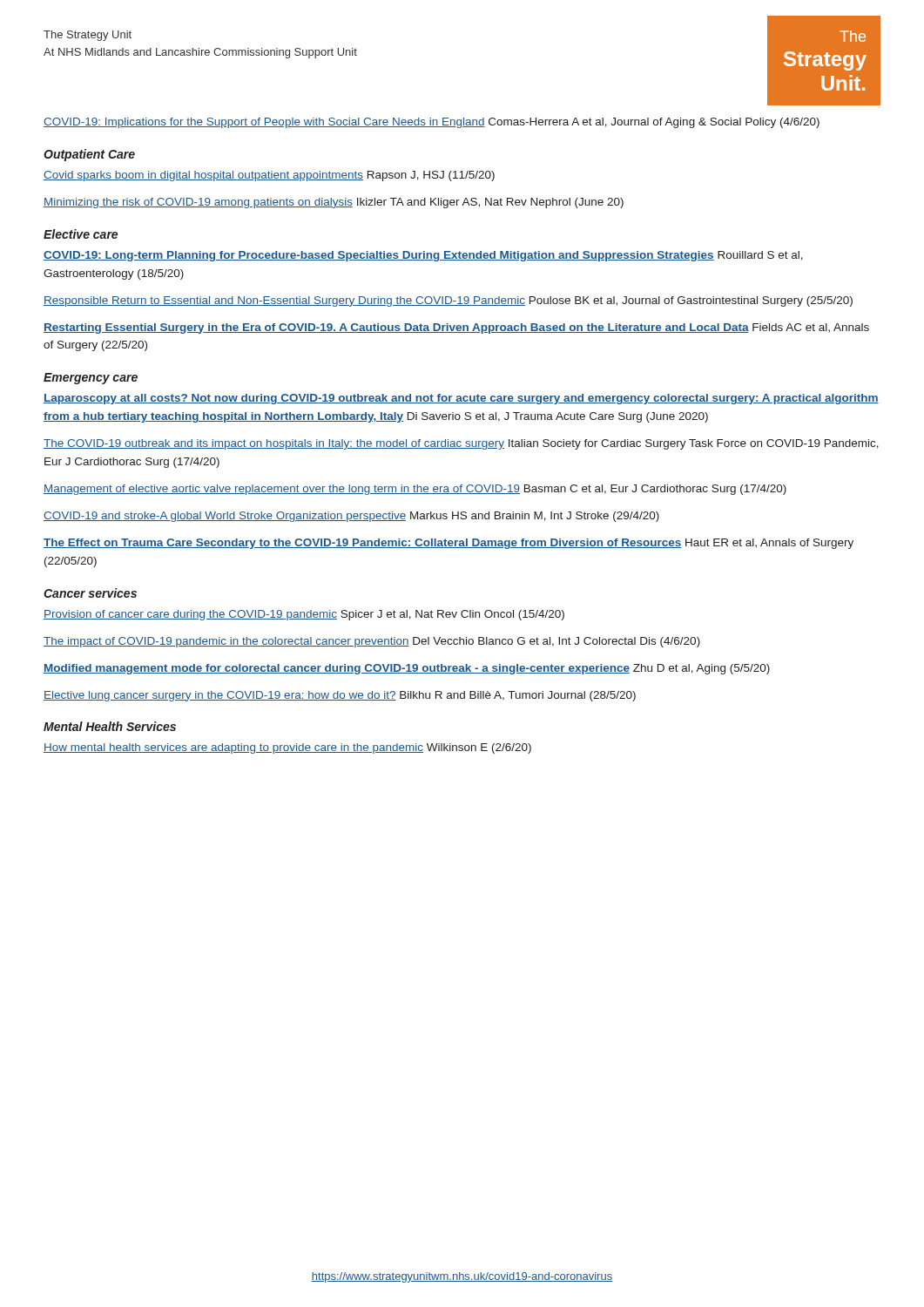Locate the block of text that opens with "Management of elective aortic valve replacement over the"
This screenshot has height=1307, width=924.
pos(415,488)
